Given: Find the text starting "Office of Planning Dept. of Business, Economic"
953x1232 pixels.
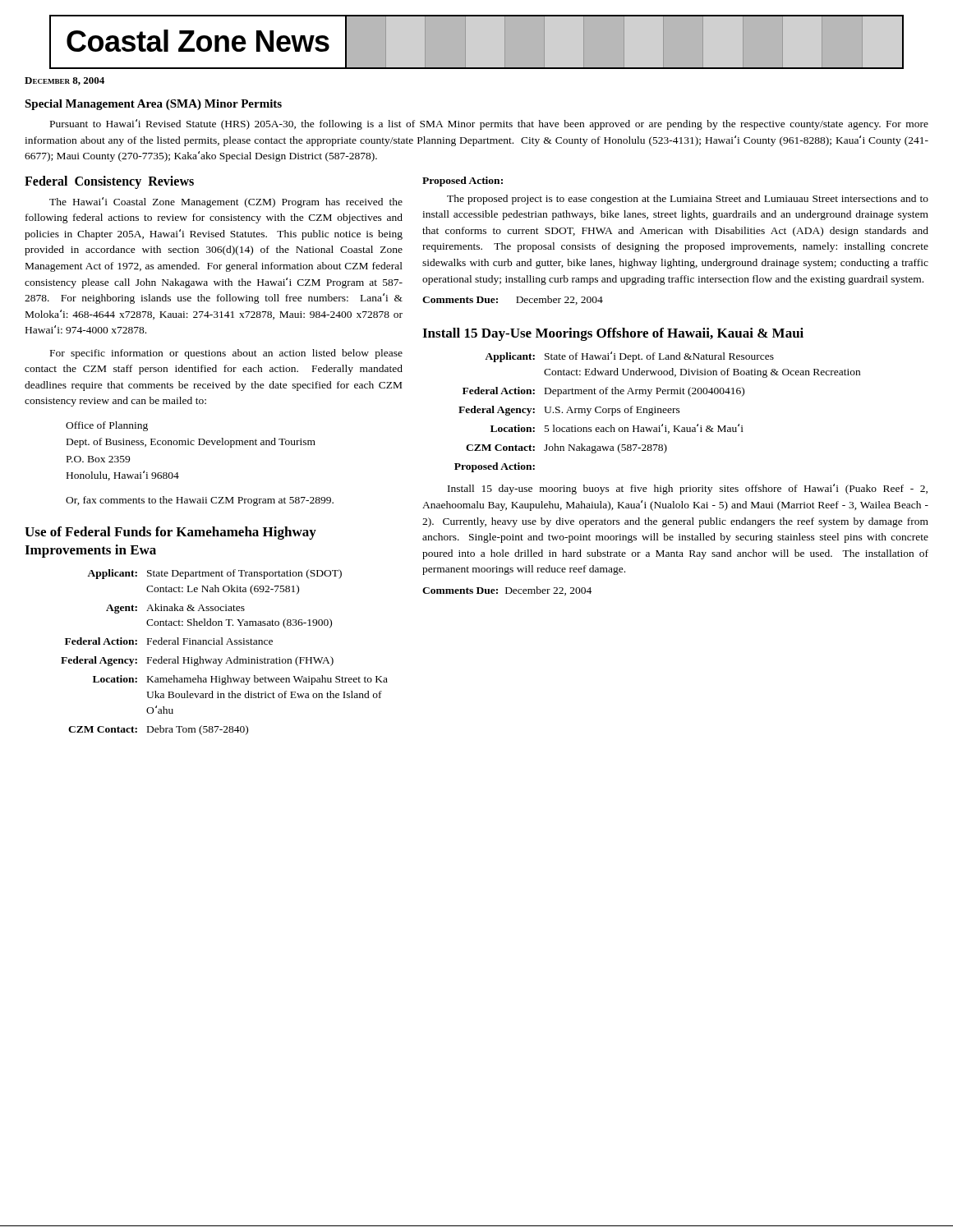Looking at the screenshot, I should click(191, 450).
